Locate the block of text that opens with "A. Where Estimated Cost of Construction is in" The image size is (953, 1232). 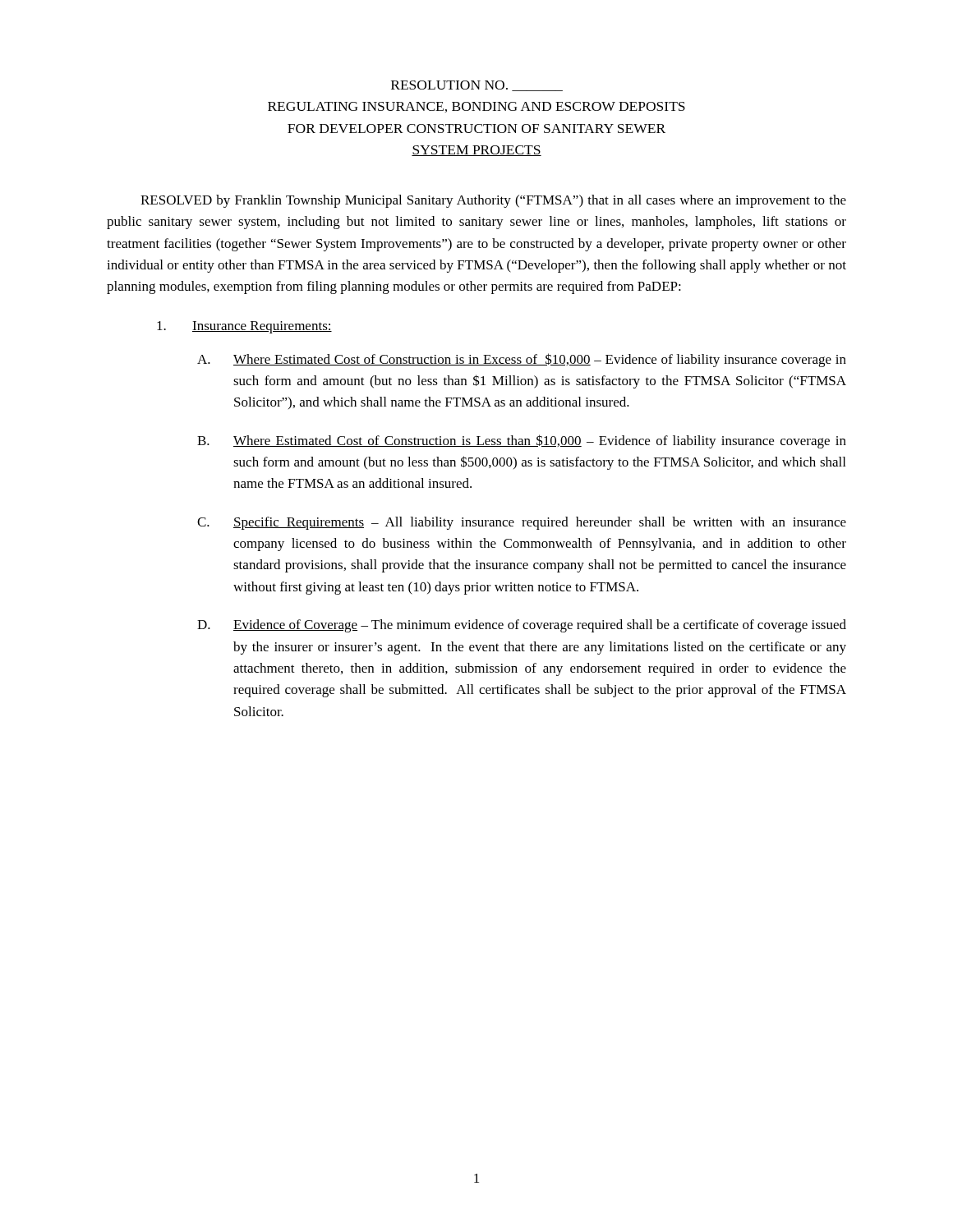(x=522, y=381)
